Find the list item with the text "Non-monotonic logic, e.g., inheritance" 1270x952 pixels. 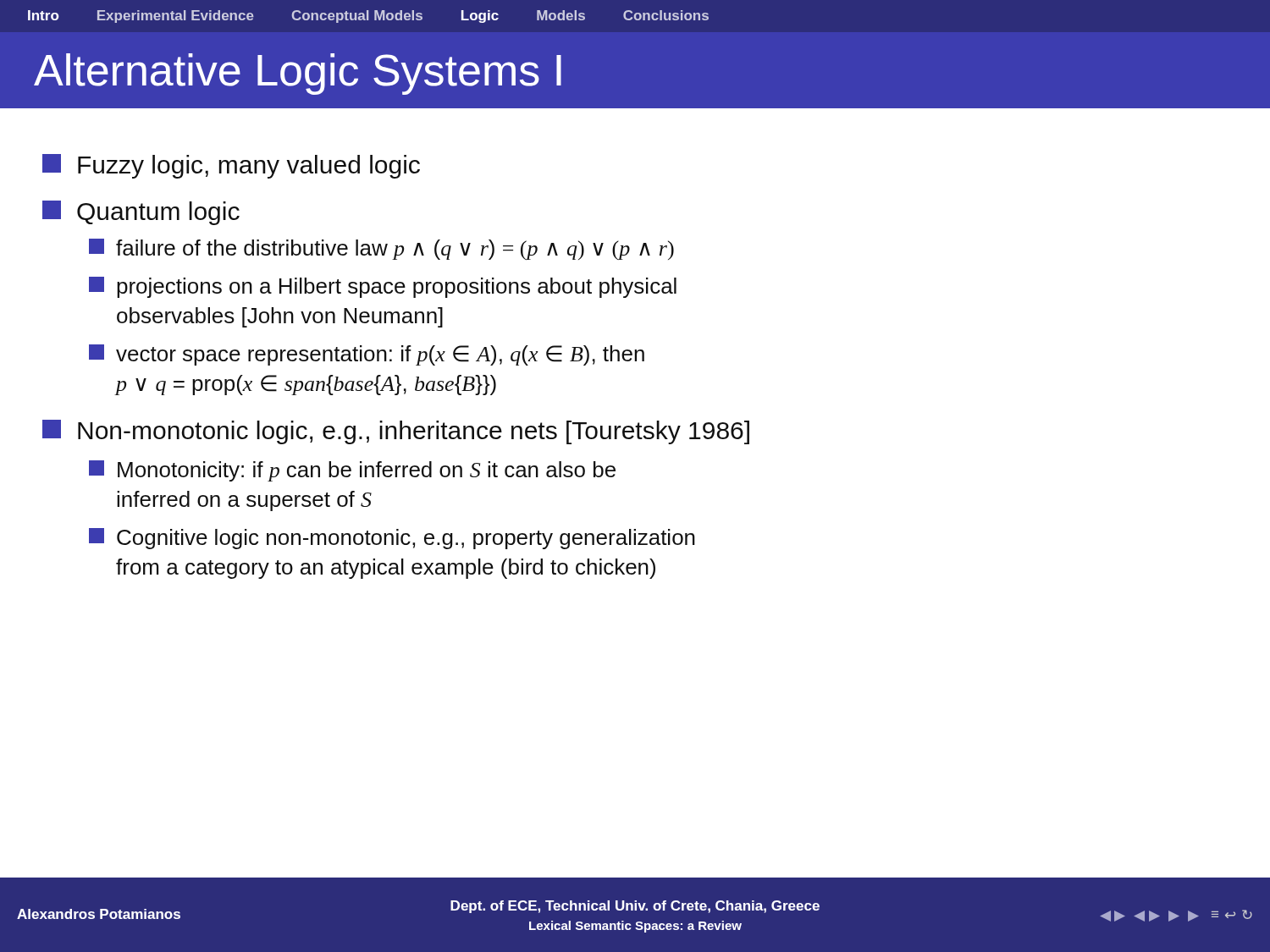point(635,431)
